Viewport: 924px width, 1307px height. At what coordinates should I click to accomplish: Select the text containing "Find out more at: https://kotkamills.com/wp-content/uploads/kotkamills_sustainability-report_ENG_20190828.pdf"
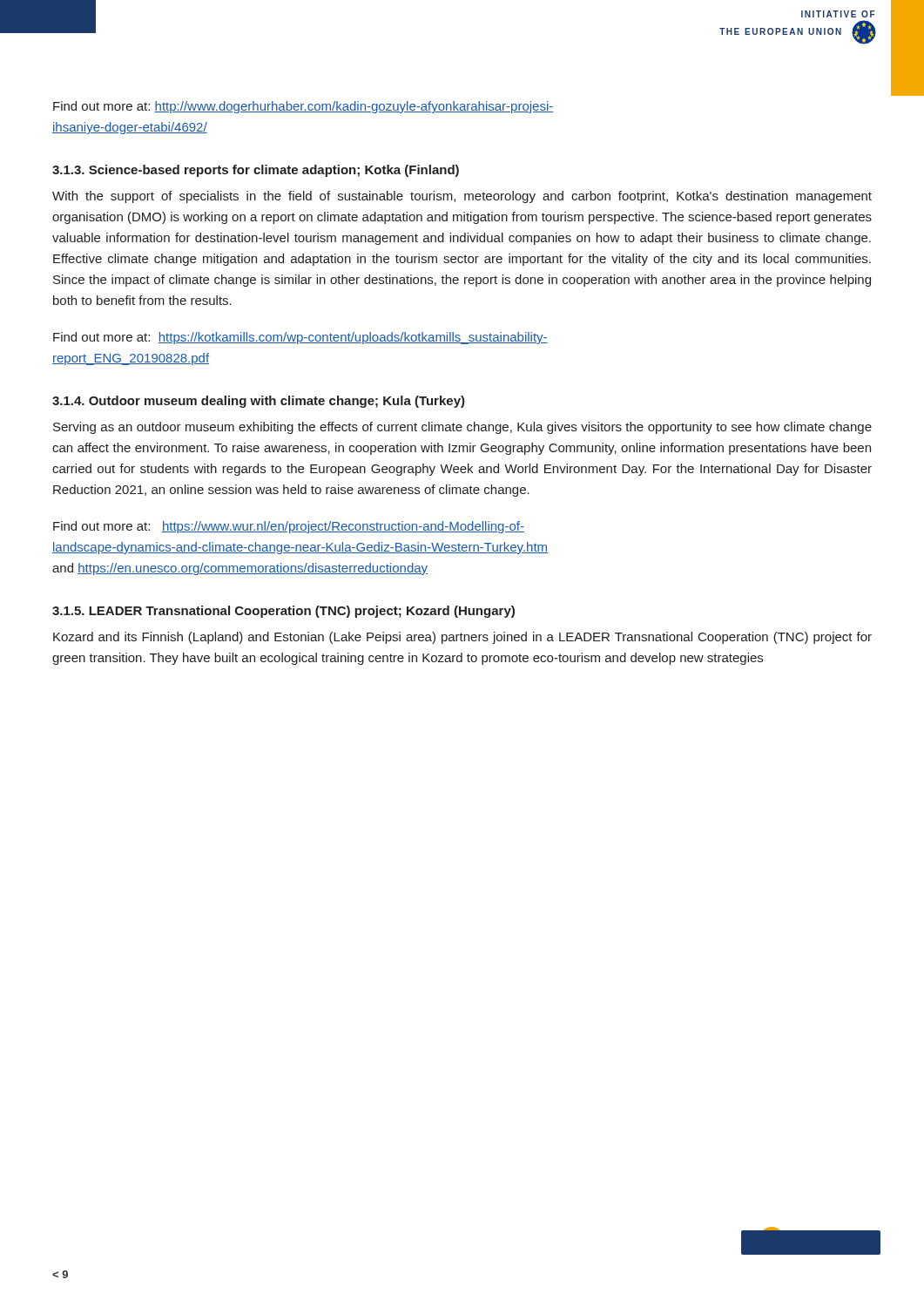click(x=300, y=347)
